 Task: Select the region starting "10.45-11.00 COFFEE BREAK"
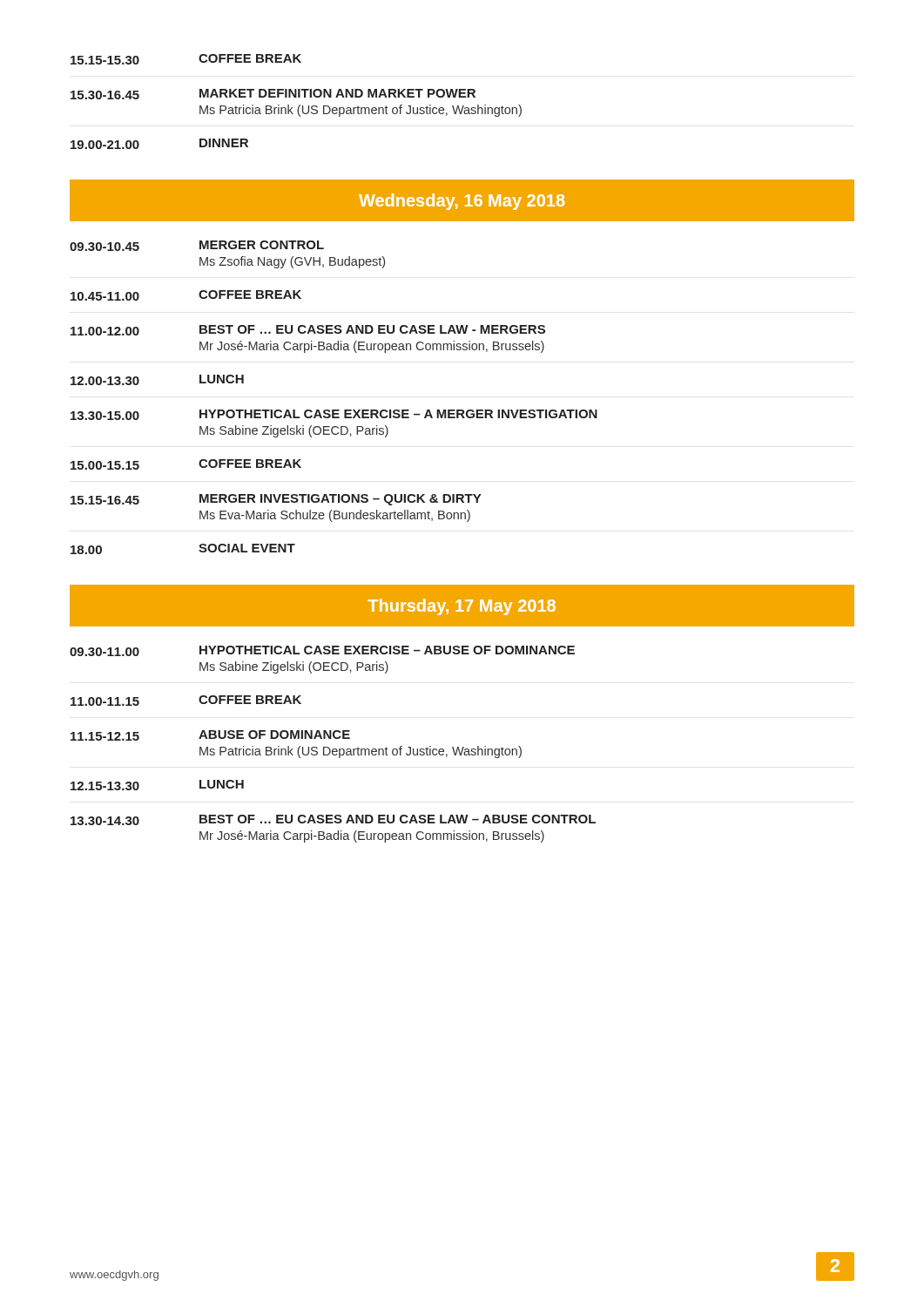click(x=99, y=295)
